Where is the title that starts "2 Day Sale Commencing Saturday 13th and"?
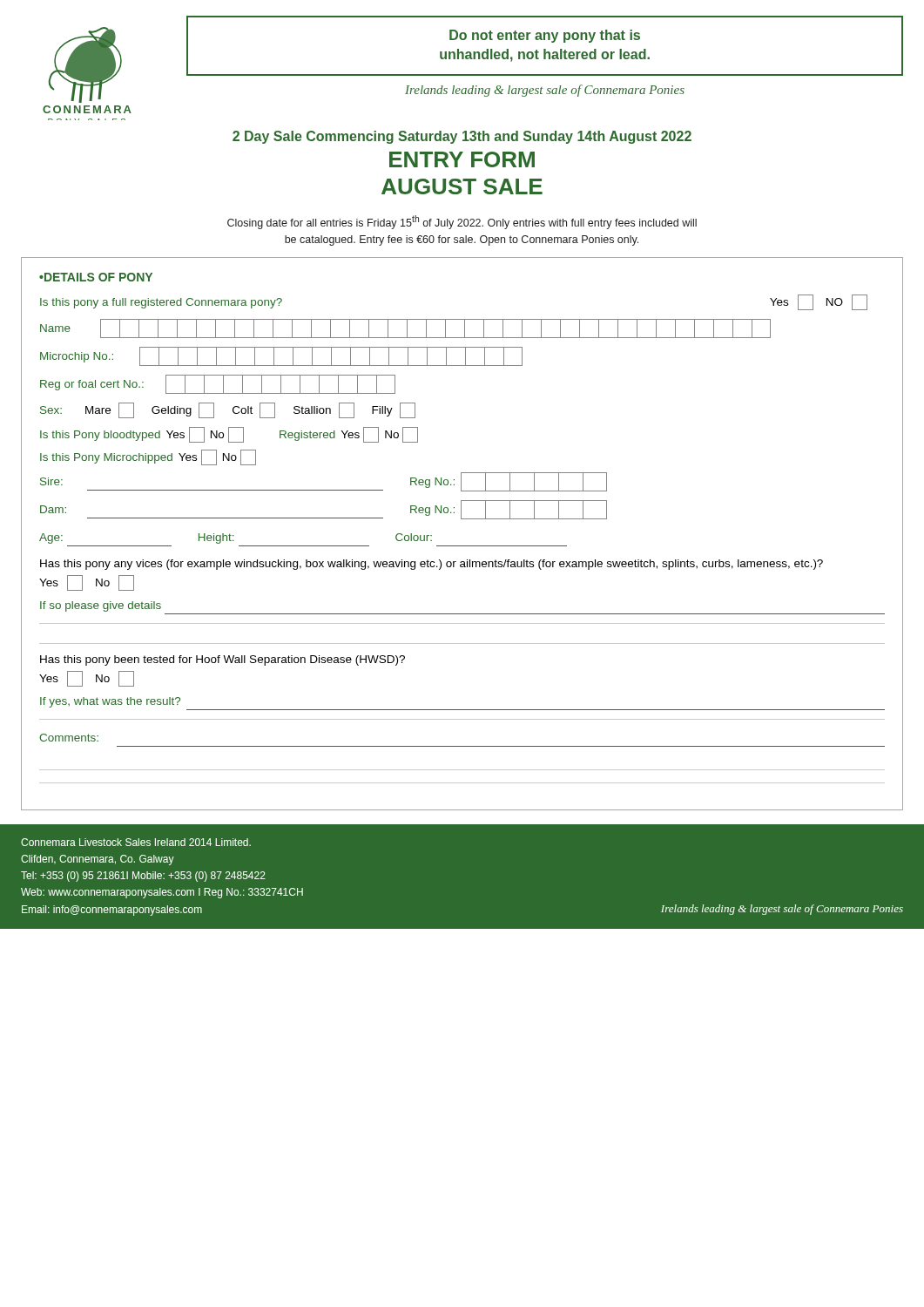The image size is (924, 1307). point(462,165)
